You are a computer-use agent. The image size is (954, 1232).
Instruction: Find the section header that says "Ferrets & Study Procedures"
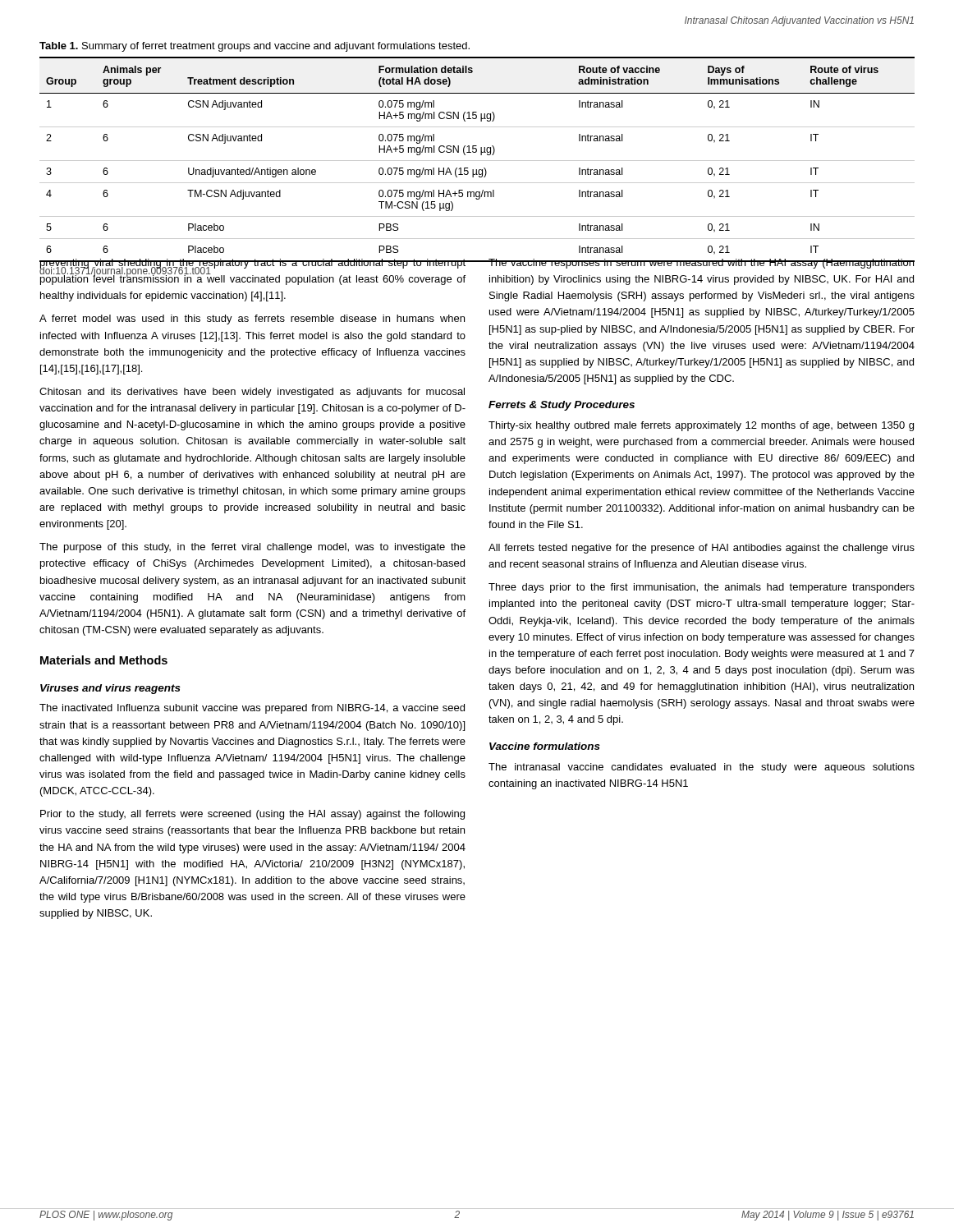tap(562, 405)
